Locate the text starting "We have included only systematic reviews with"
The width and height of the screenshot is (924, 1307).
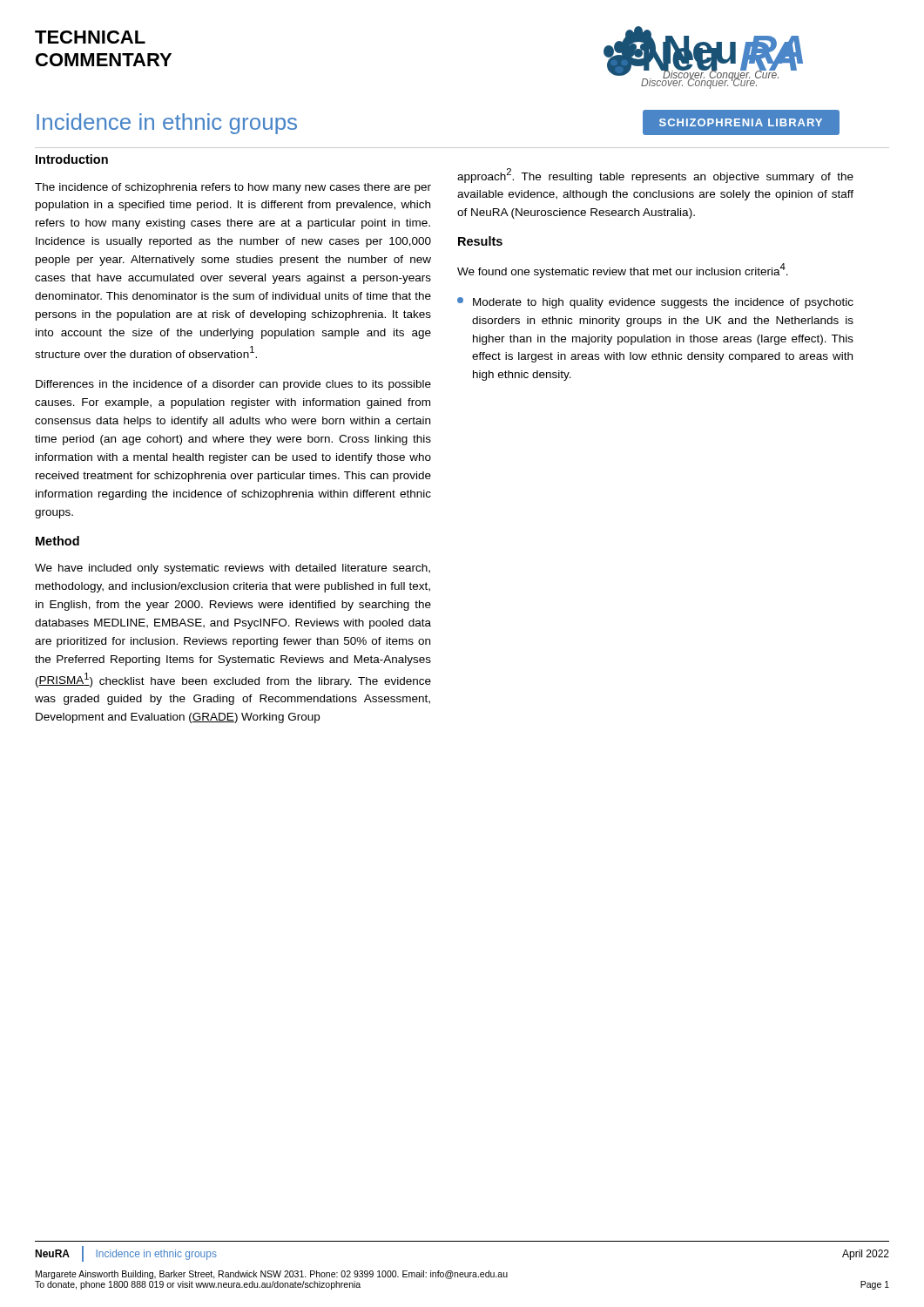tap(233, 643)
